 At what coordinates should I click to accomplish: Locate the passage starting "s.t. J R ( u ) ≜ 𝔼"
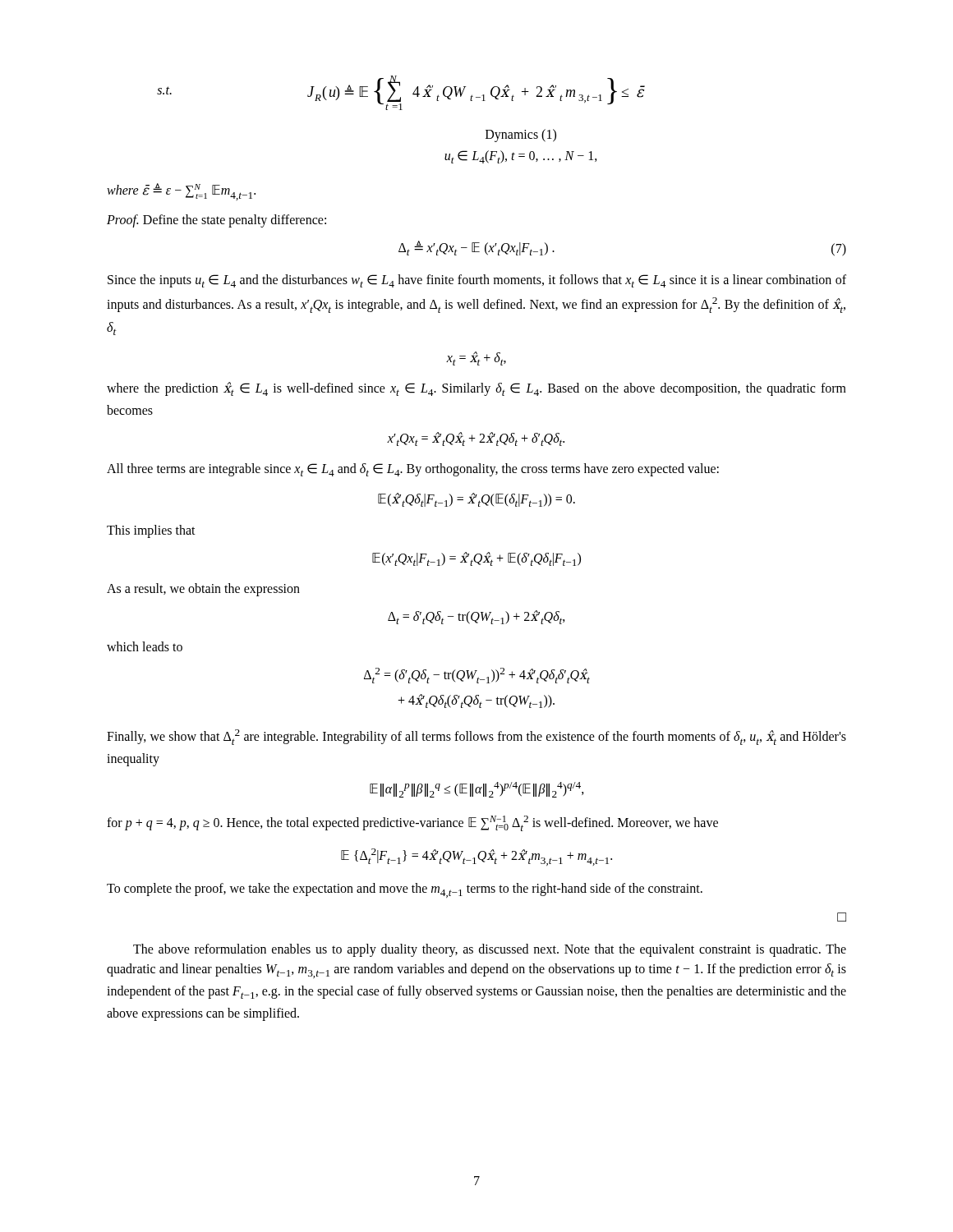tap(500, 92)
